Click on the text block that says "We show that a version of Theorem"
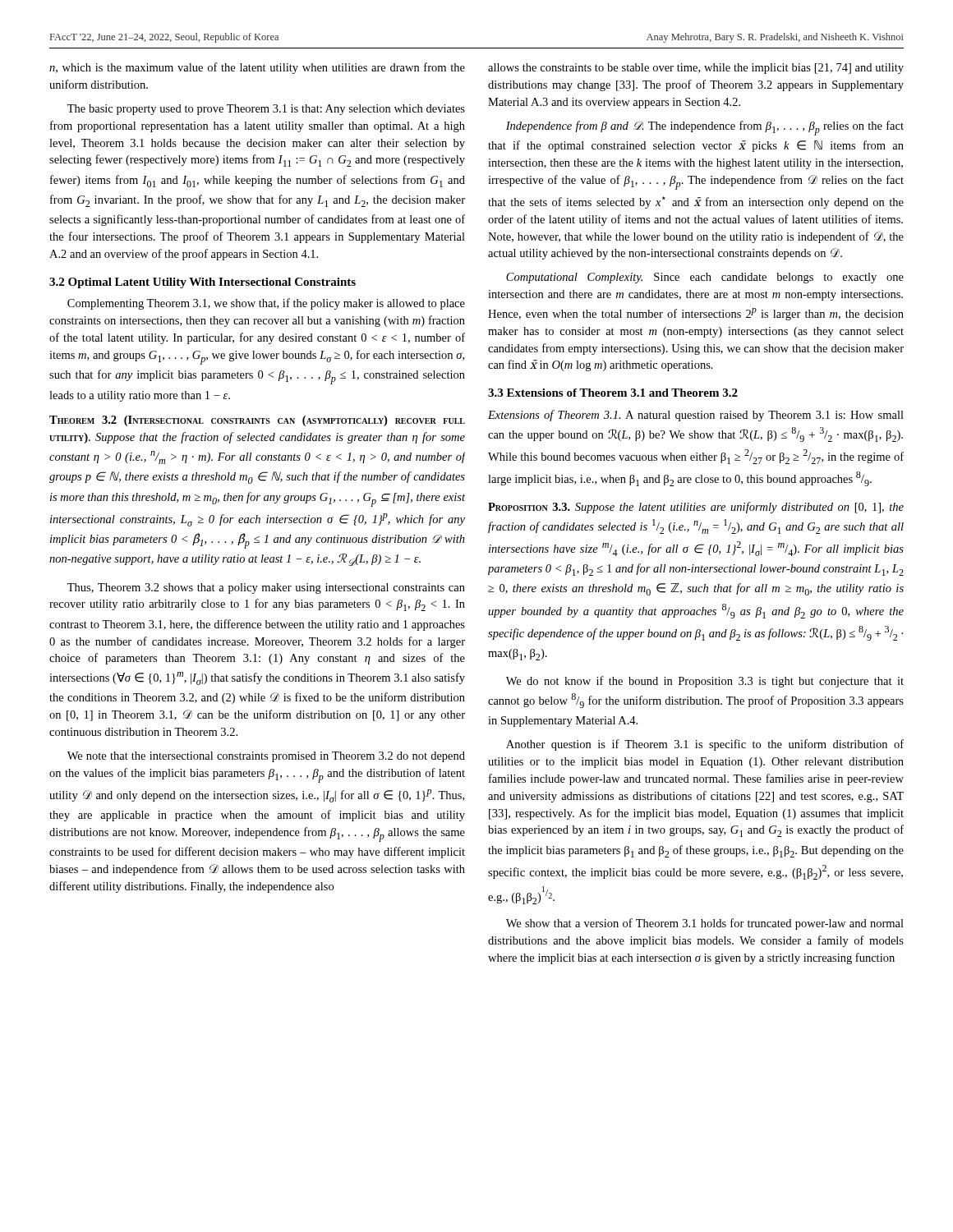The height and width of the screenshot is (1232, 953). (x=696, y=941)
